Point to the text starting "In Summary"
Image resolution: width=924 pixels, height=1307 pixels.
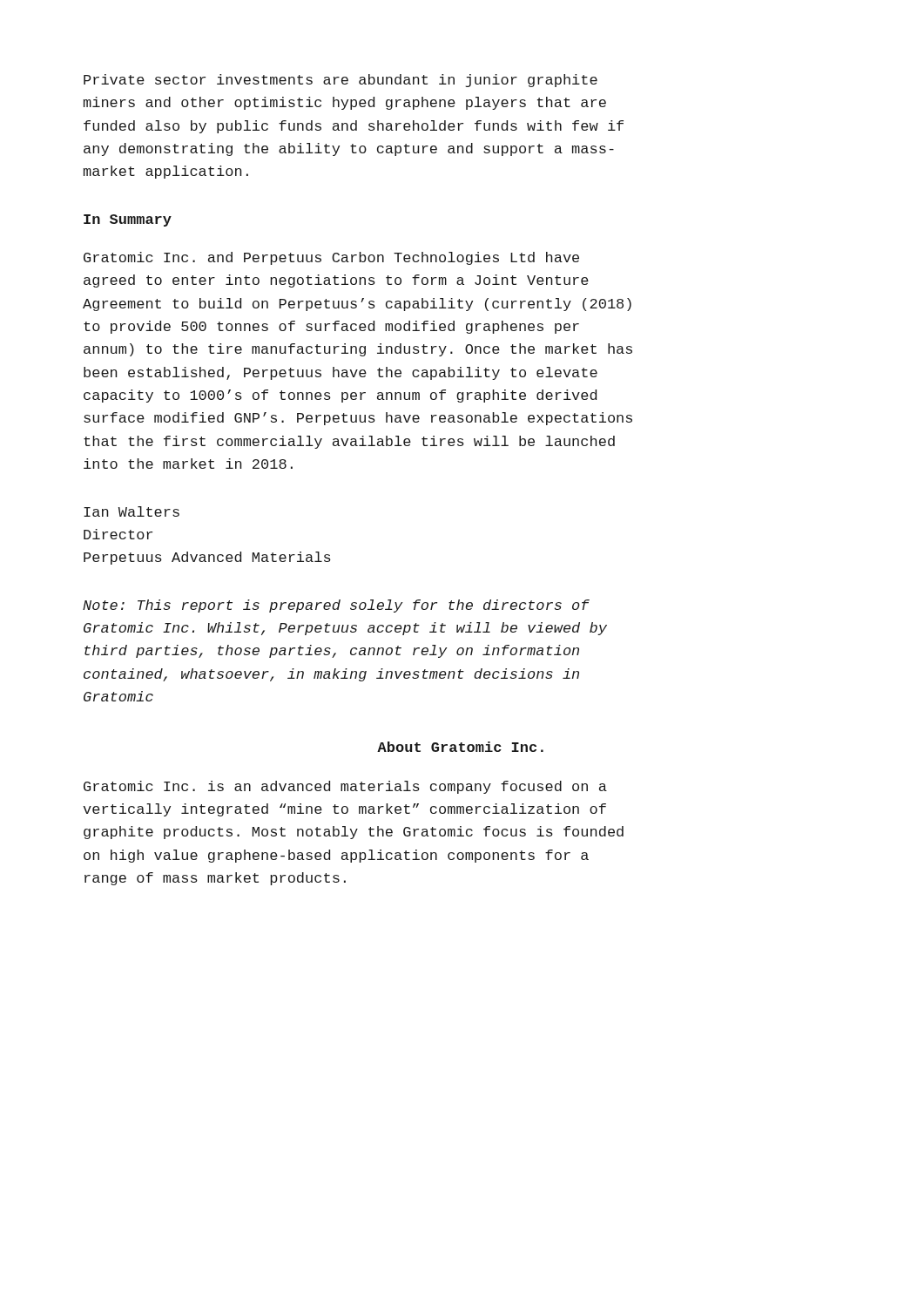(x=127, y=220)
